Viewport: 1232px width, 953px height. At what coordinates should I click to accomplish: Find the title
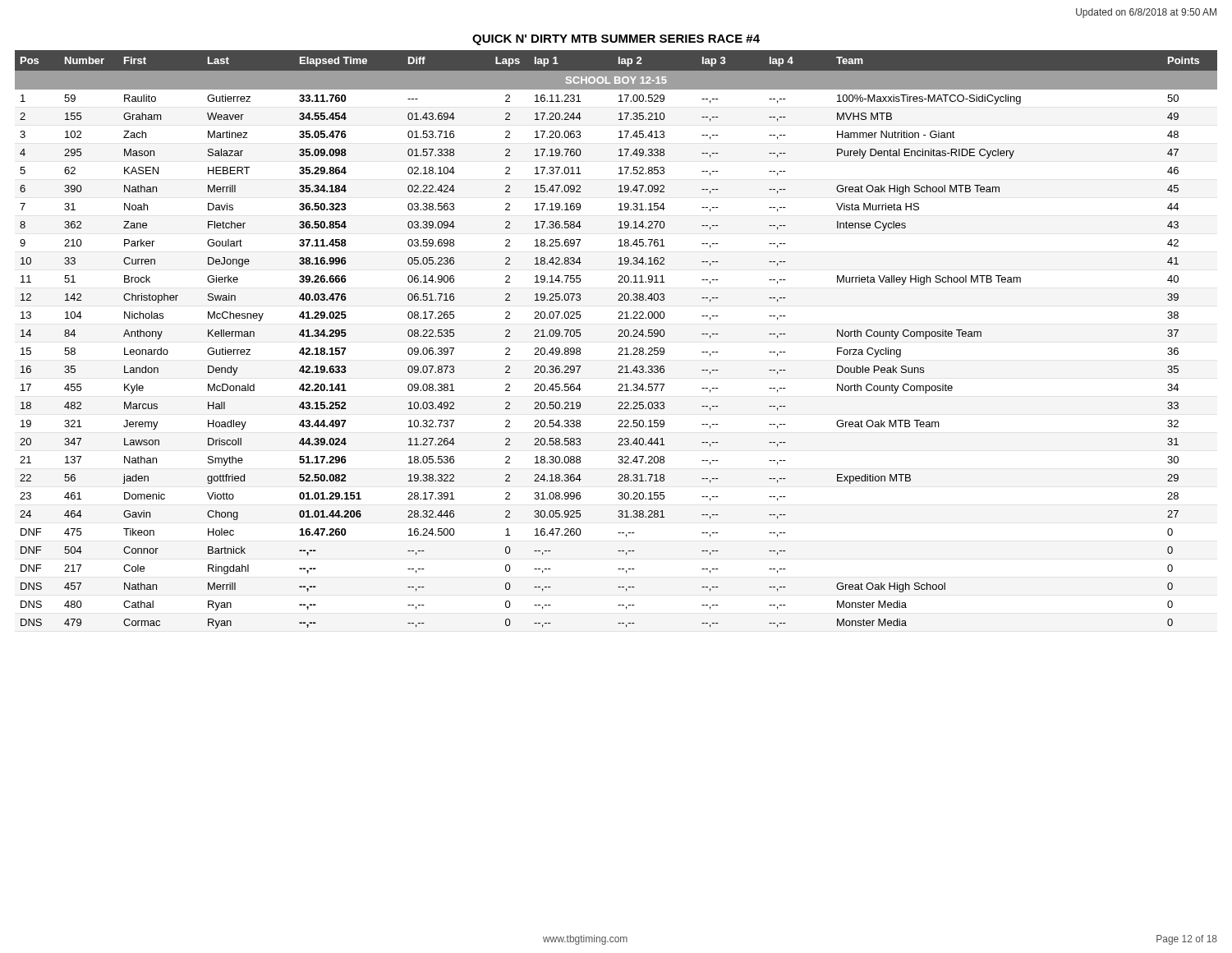616,38
